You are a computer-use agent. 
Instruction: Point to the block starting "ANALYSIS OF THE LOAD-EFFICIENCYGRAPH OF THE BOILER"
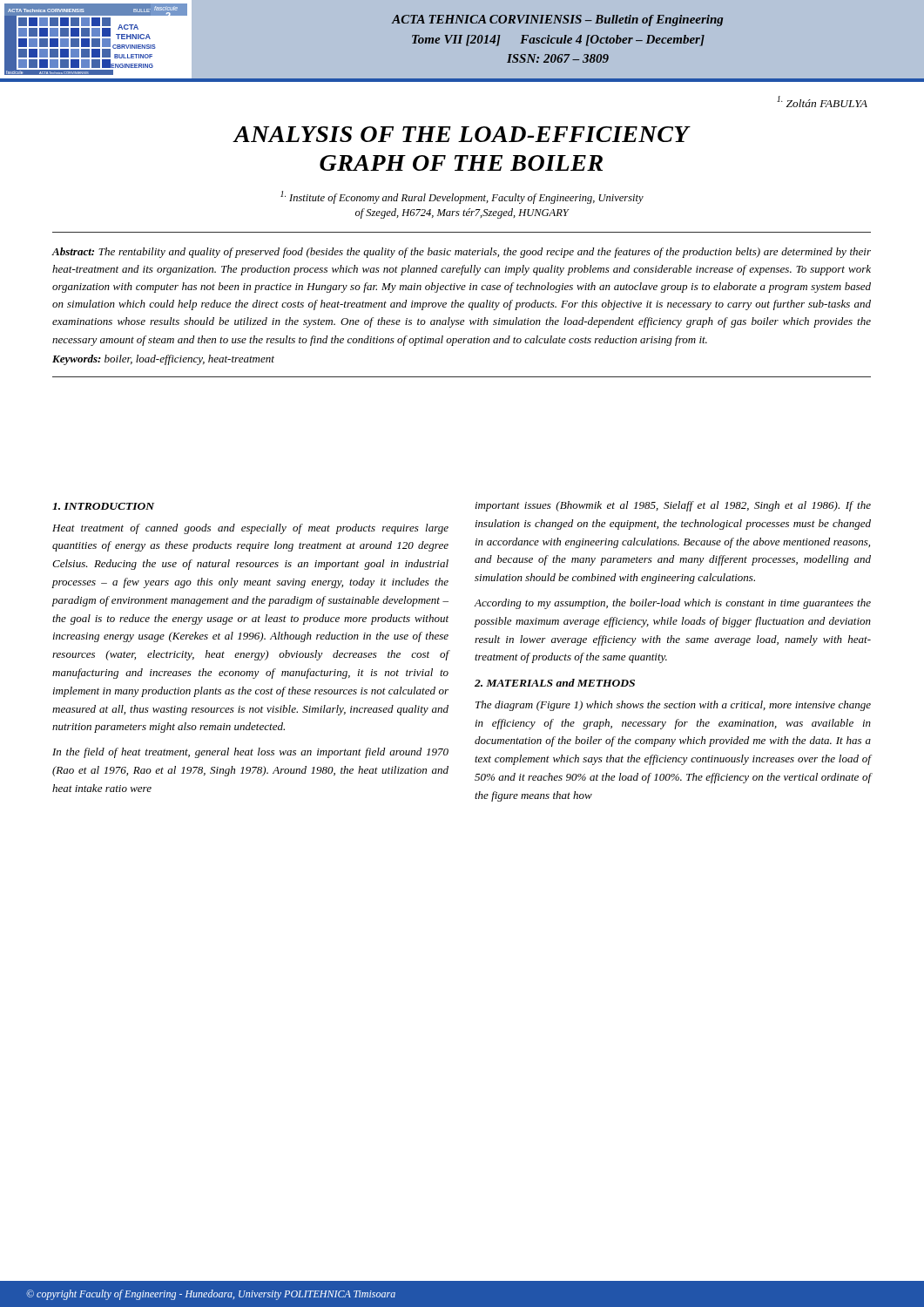pos(462,148)
